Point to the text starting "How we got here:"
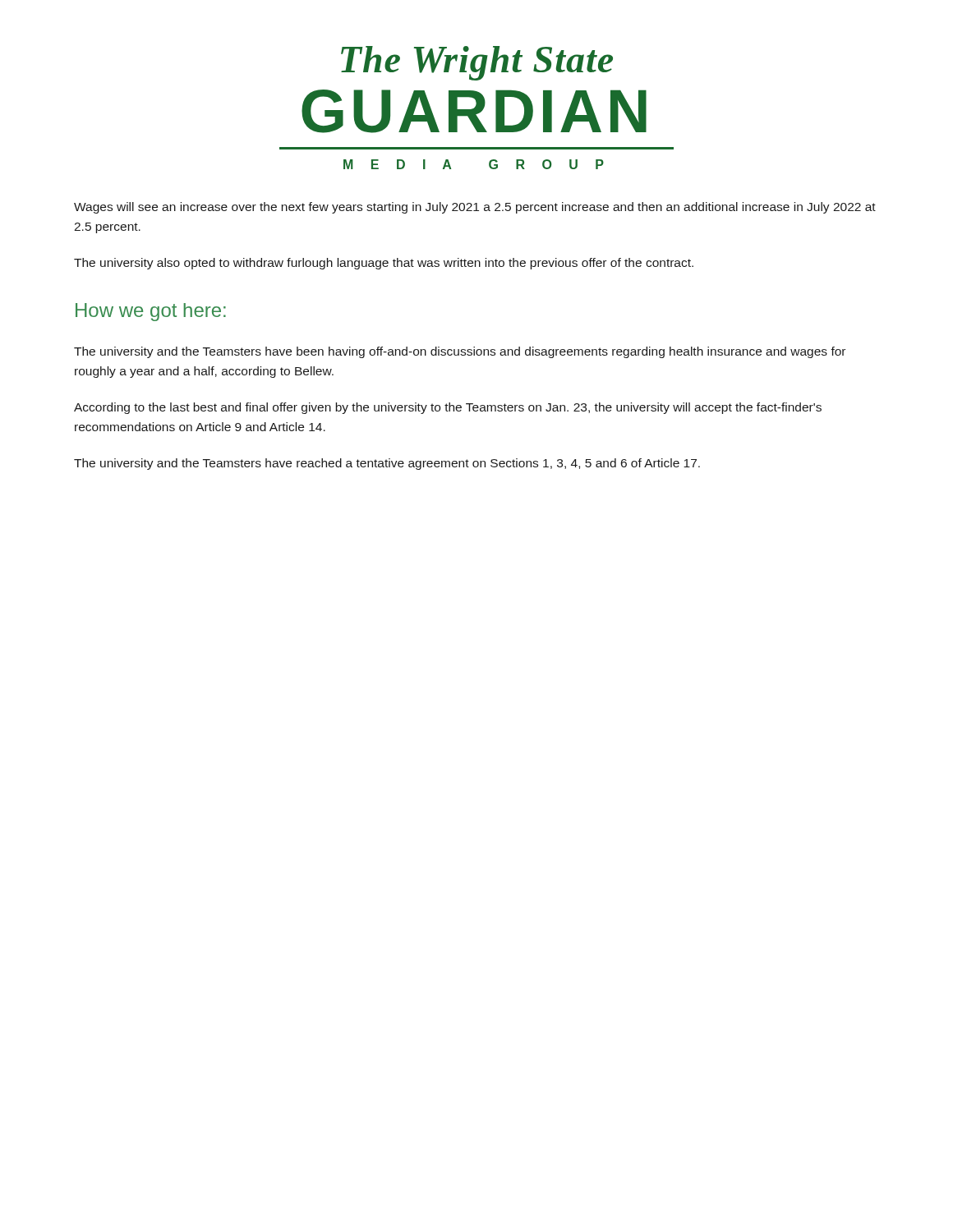 pos(151,310)
